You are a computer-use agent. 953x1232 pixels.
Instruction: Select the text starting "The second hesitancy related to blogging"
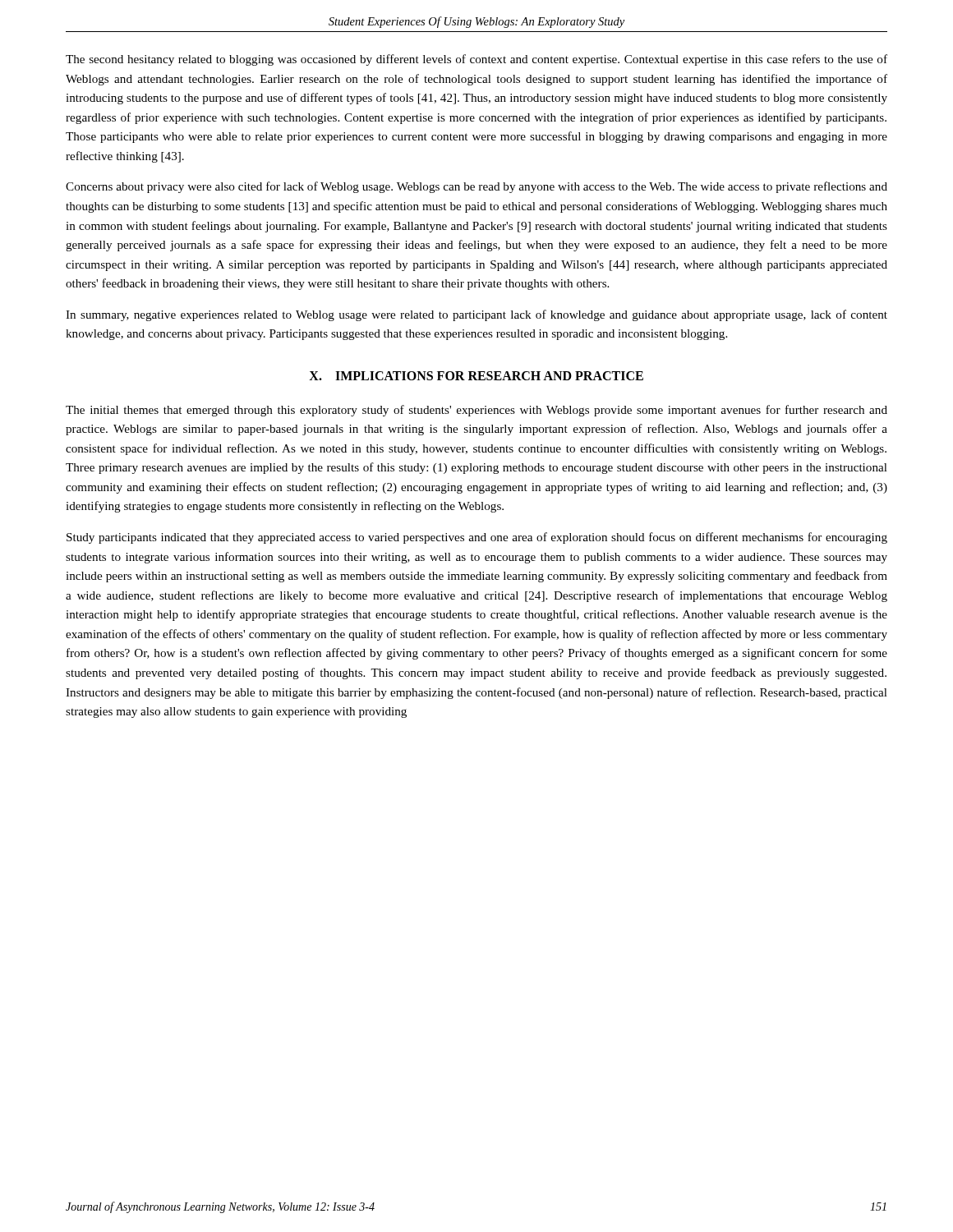pyautogui.click(x=476, y=107)
